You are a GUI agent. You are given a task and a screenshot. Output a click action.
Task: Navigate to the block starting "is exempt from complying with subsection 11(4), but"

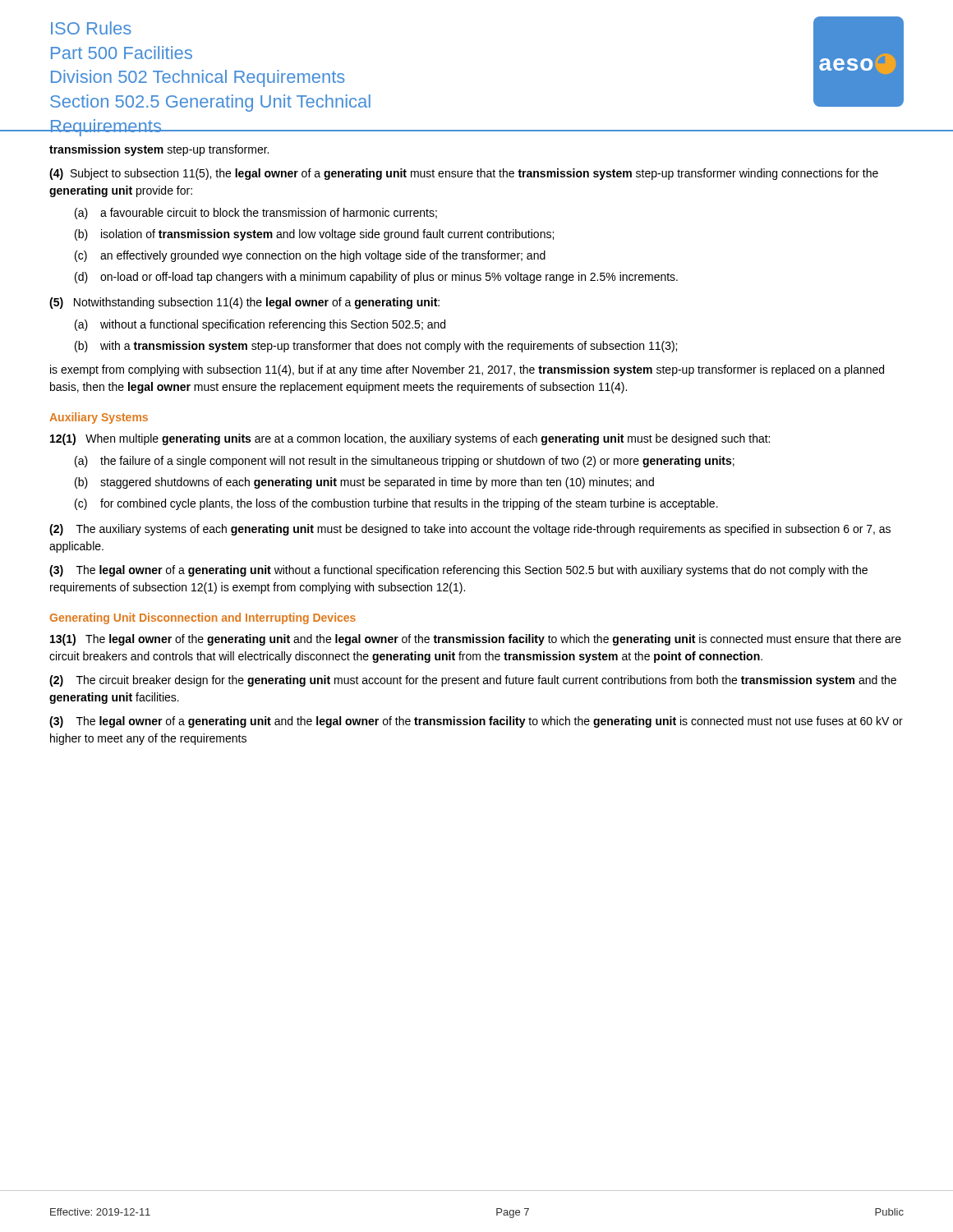click(x=467, y=378)
